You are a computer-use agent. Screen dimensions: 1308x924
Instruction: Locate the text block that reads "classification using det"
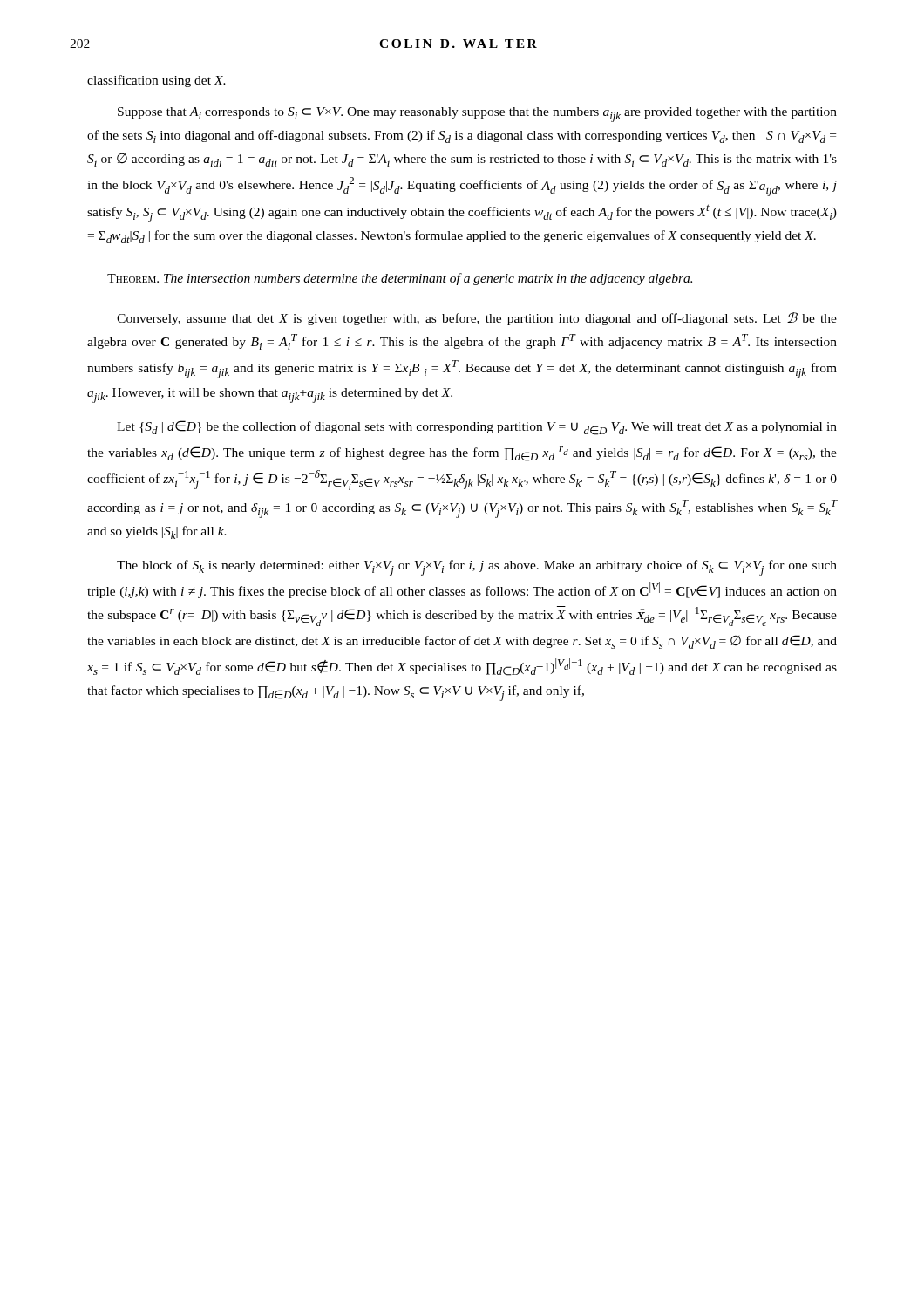(157, 80)
